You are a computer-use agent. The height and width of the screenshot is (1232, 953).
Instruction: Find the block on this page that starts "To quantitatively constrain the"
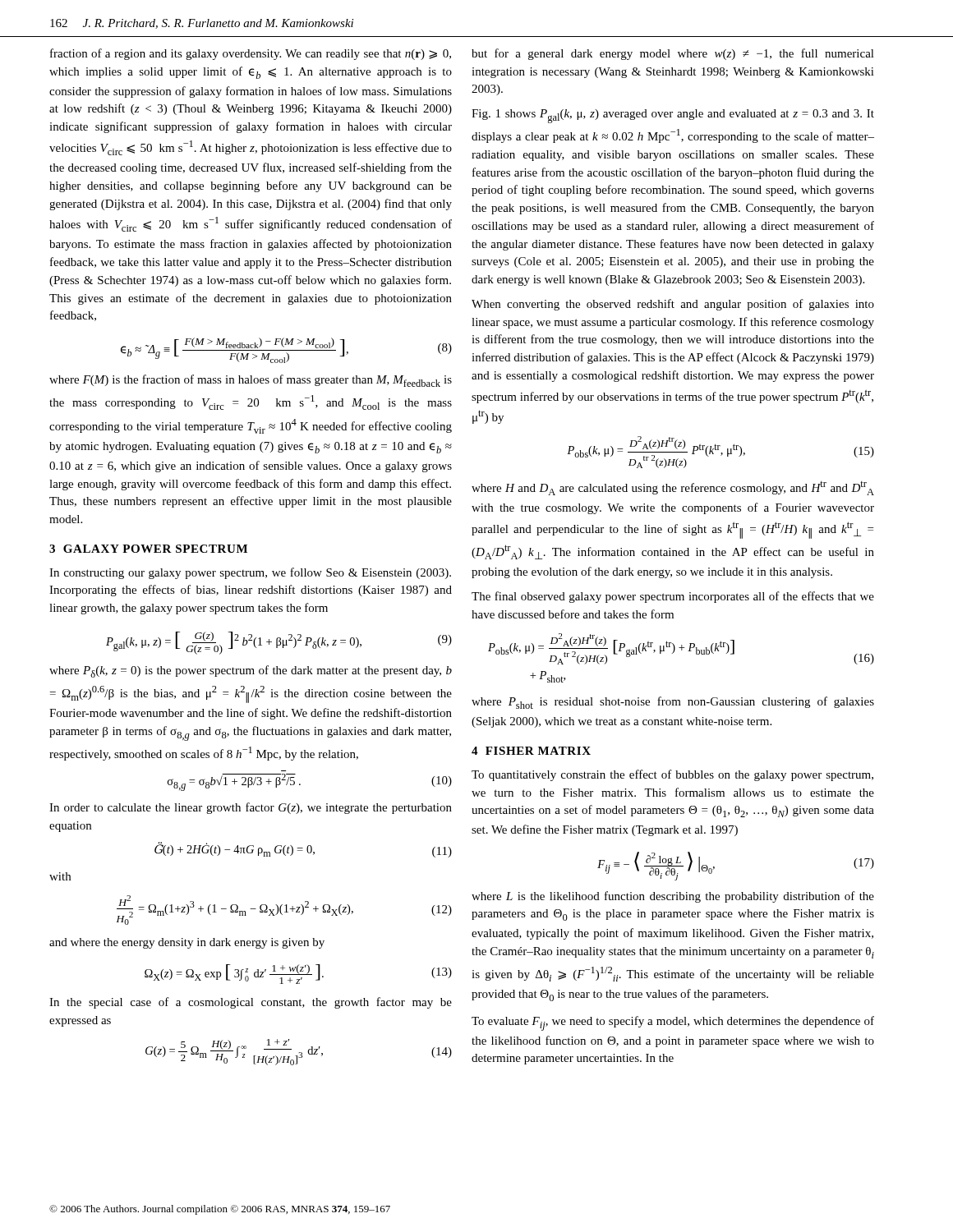[673, 803]
